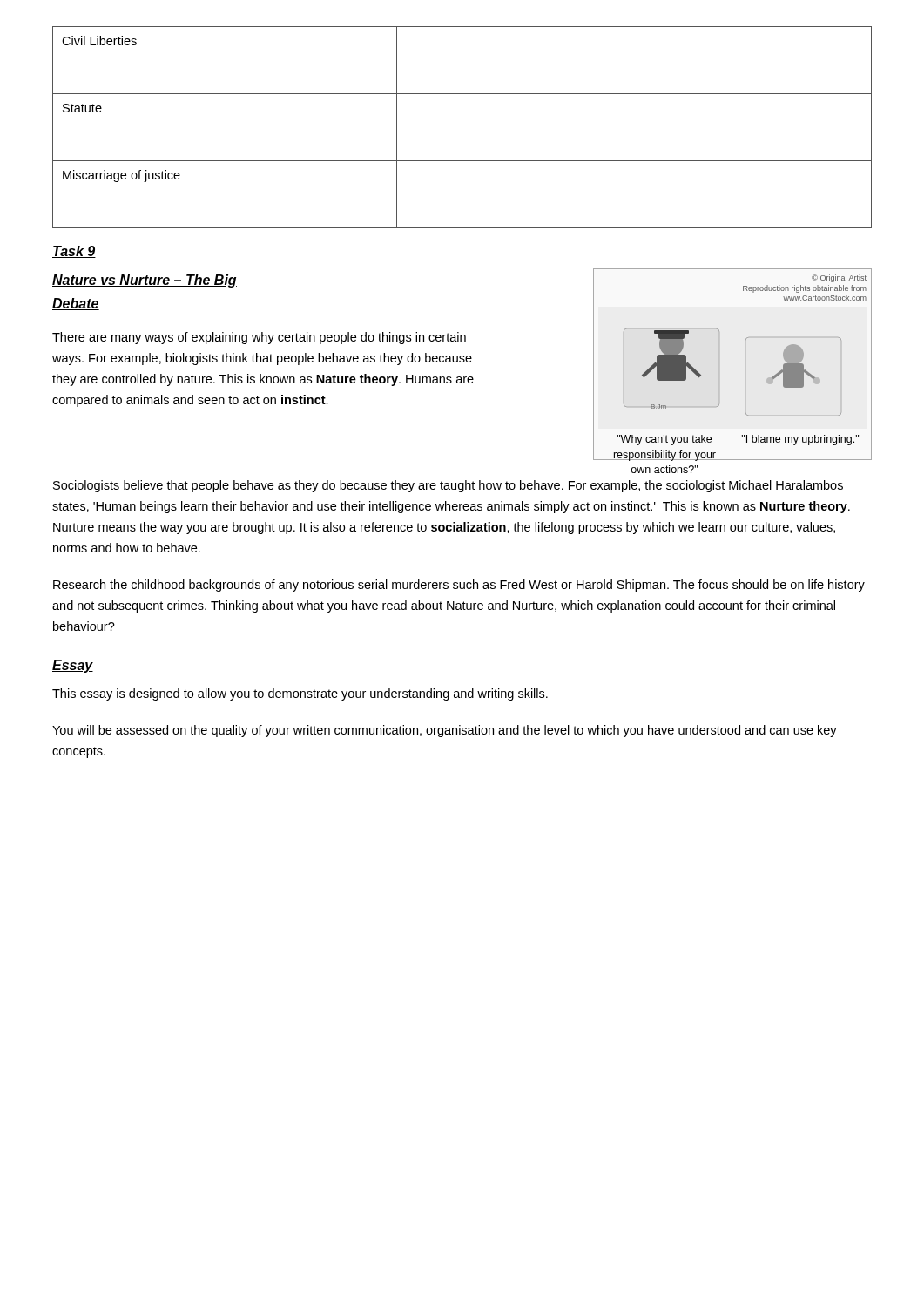Locate the illustration

point(732,364)
